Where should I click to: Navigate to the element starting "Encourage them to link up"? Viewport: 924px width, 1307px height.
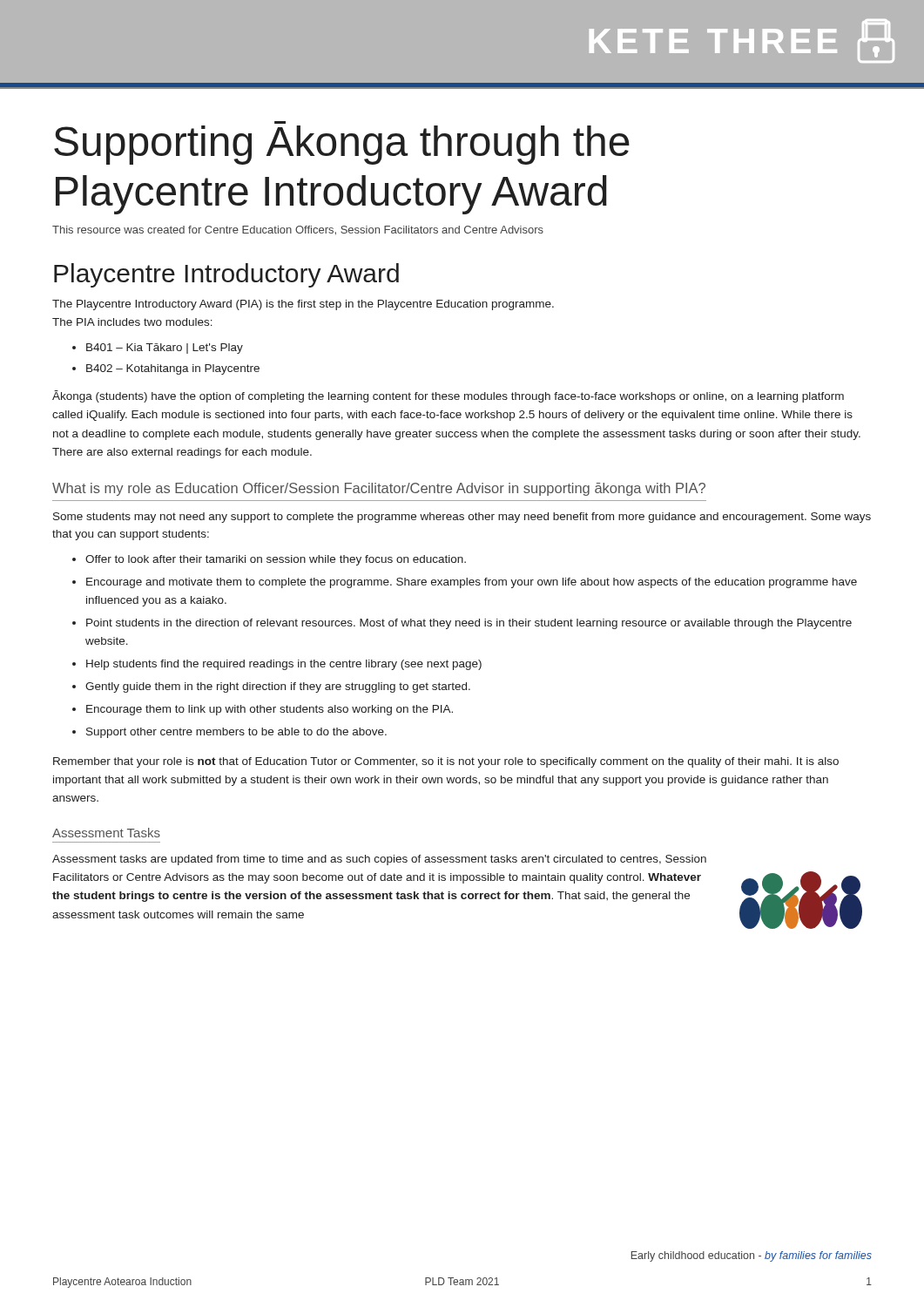pos(270,709)
